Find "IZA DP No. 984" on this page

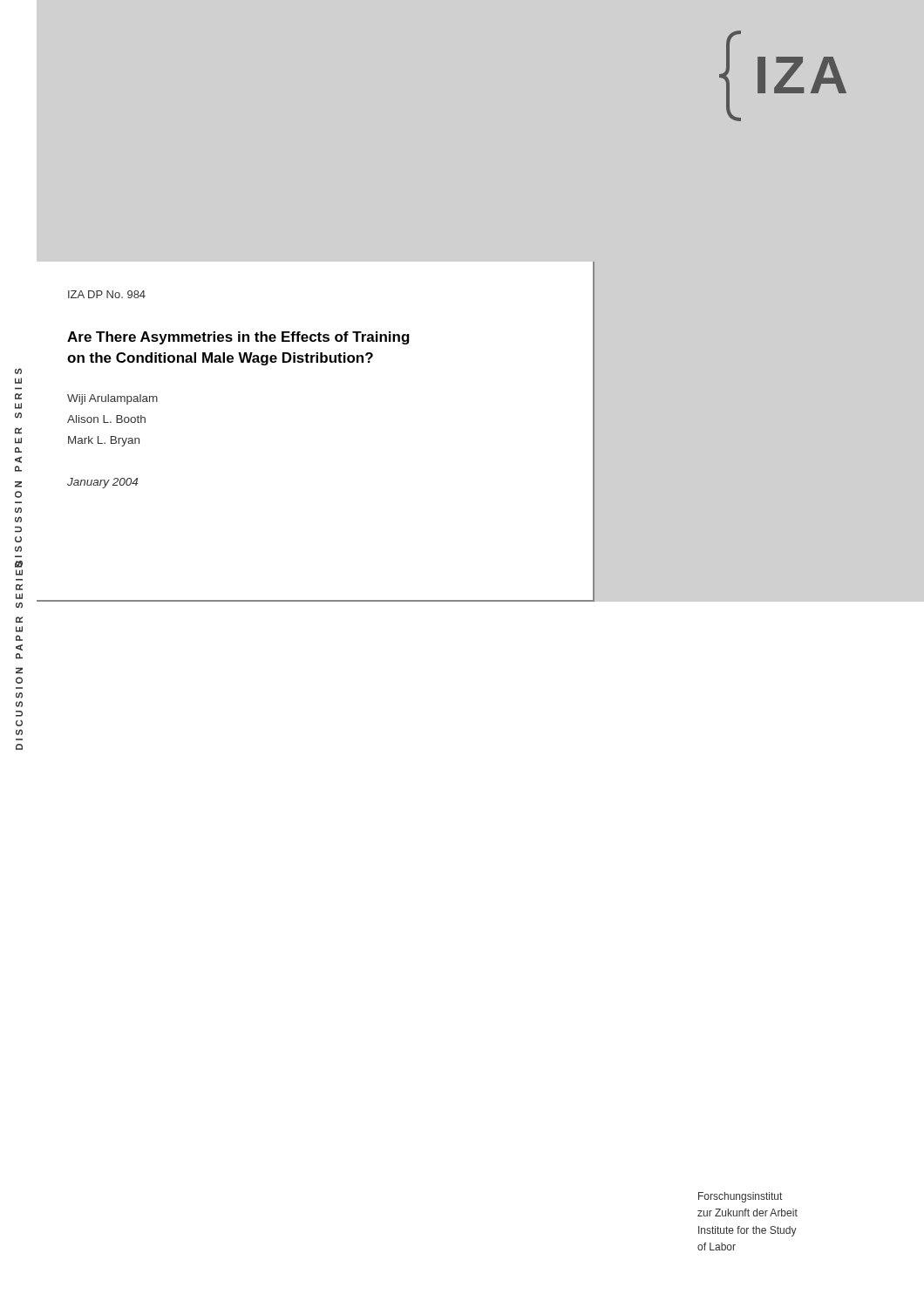(x=106, y=294)
